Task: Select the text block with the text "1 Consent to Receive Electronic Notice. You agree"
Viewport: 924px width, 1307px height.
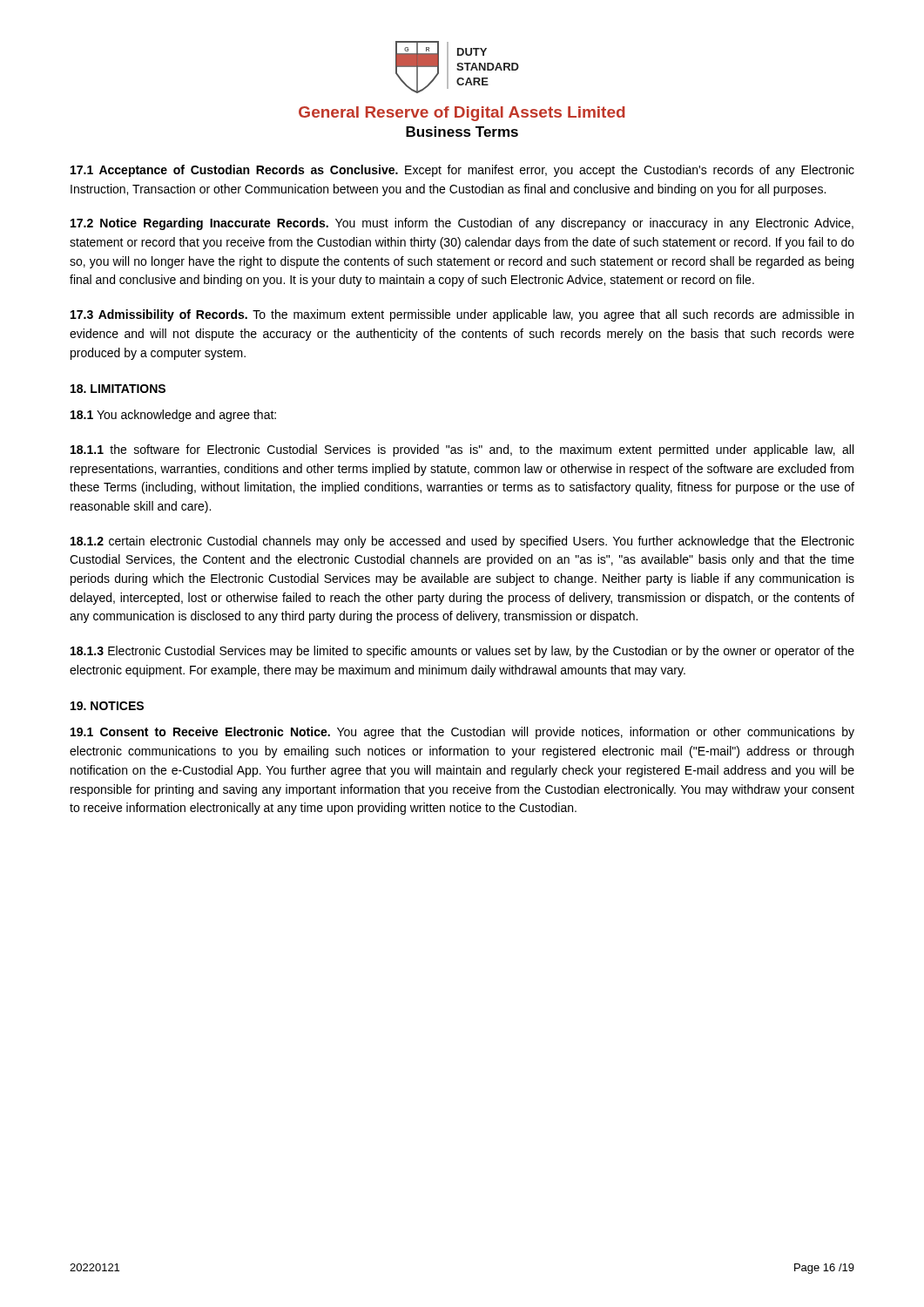Action: (462, 770)
